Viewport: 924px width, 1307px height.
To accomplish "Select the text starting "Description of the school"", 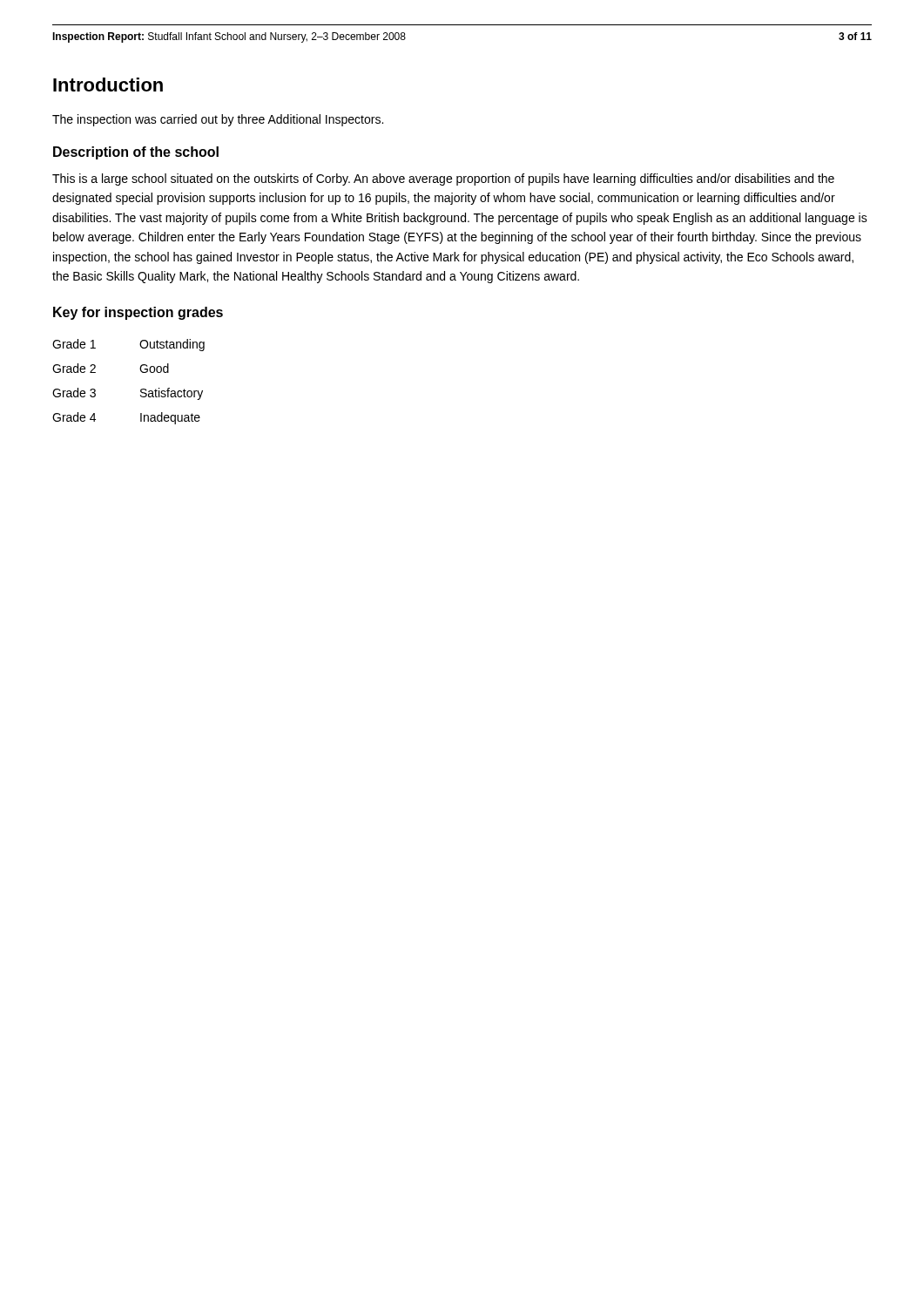I will [x=136, y=152].
